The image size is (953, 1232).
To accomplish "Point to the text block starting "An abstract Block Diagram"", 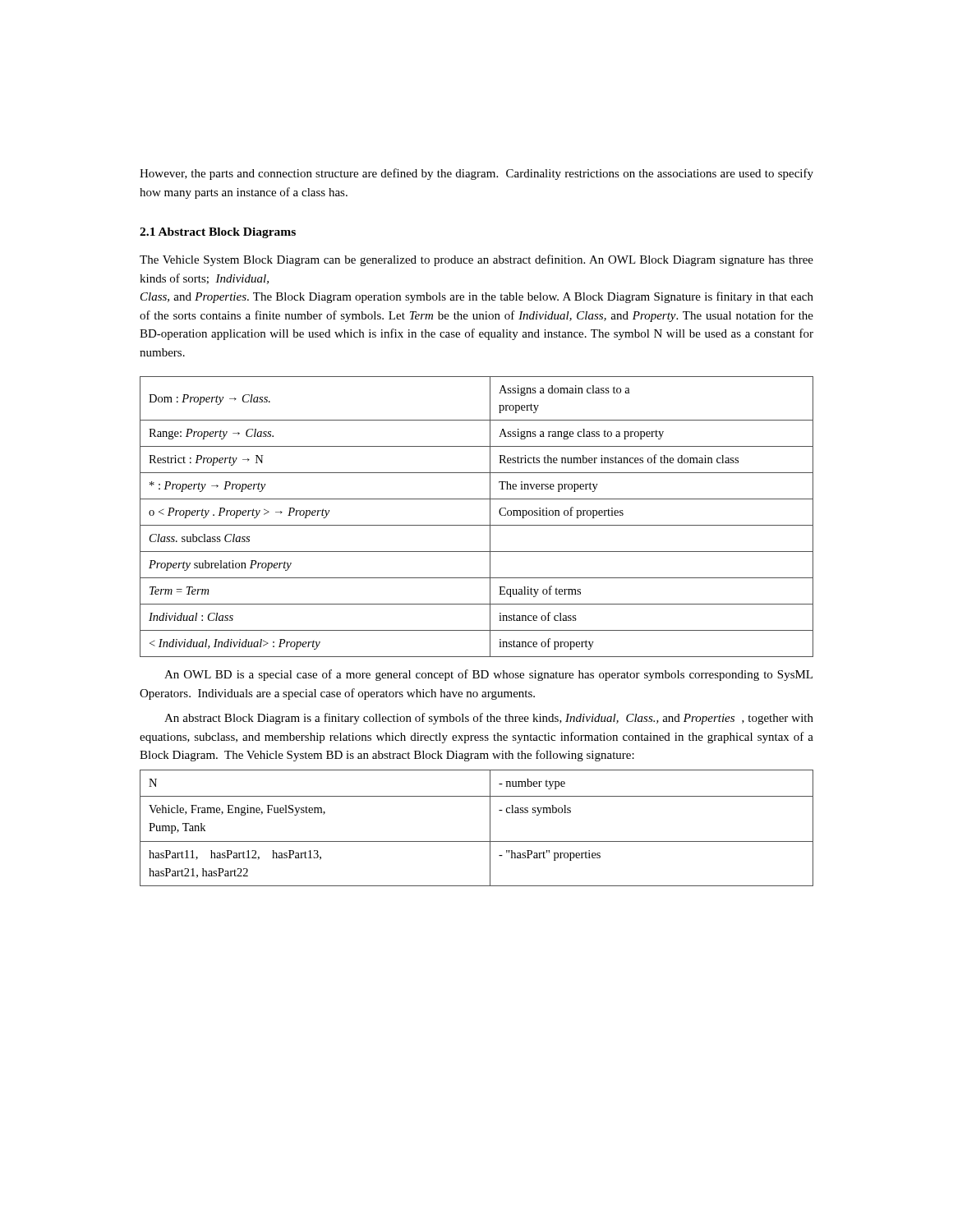I will pyautogui.click(x=476, y=736).
